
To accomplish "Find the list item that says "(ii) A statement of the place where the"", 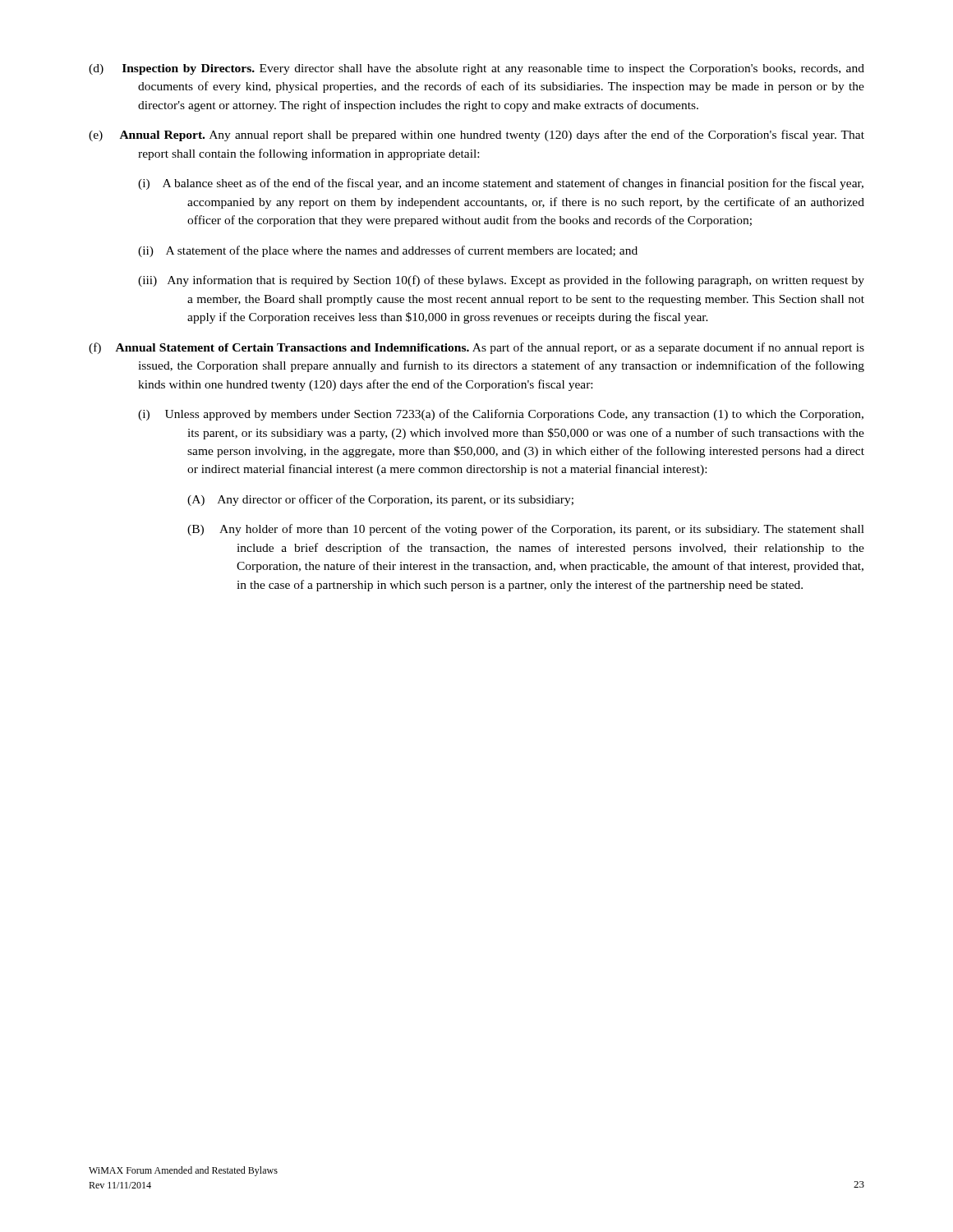I will [x=388, y=250].
